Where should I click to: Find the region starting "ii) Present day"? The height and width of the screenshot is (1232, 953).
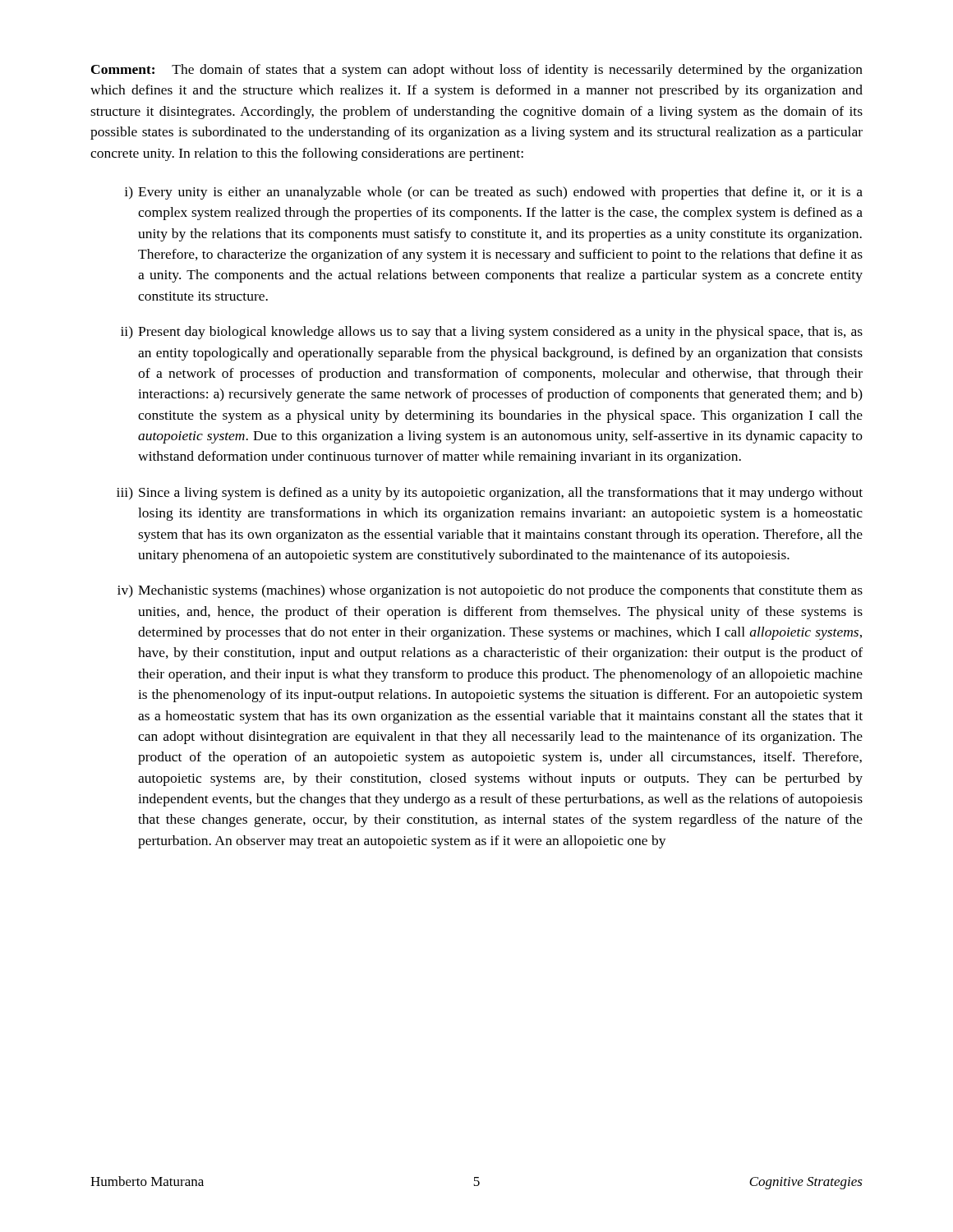click(x=476, y=394)
